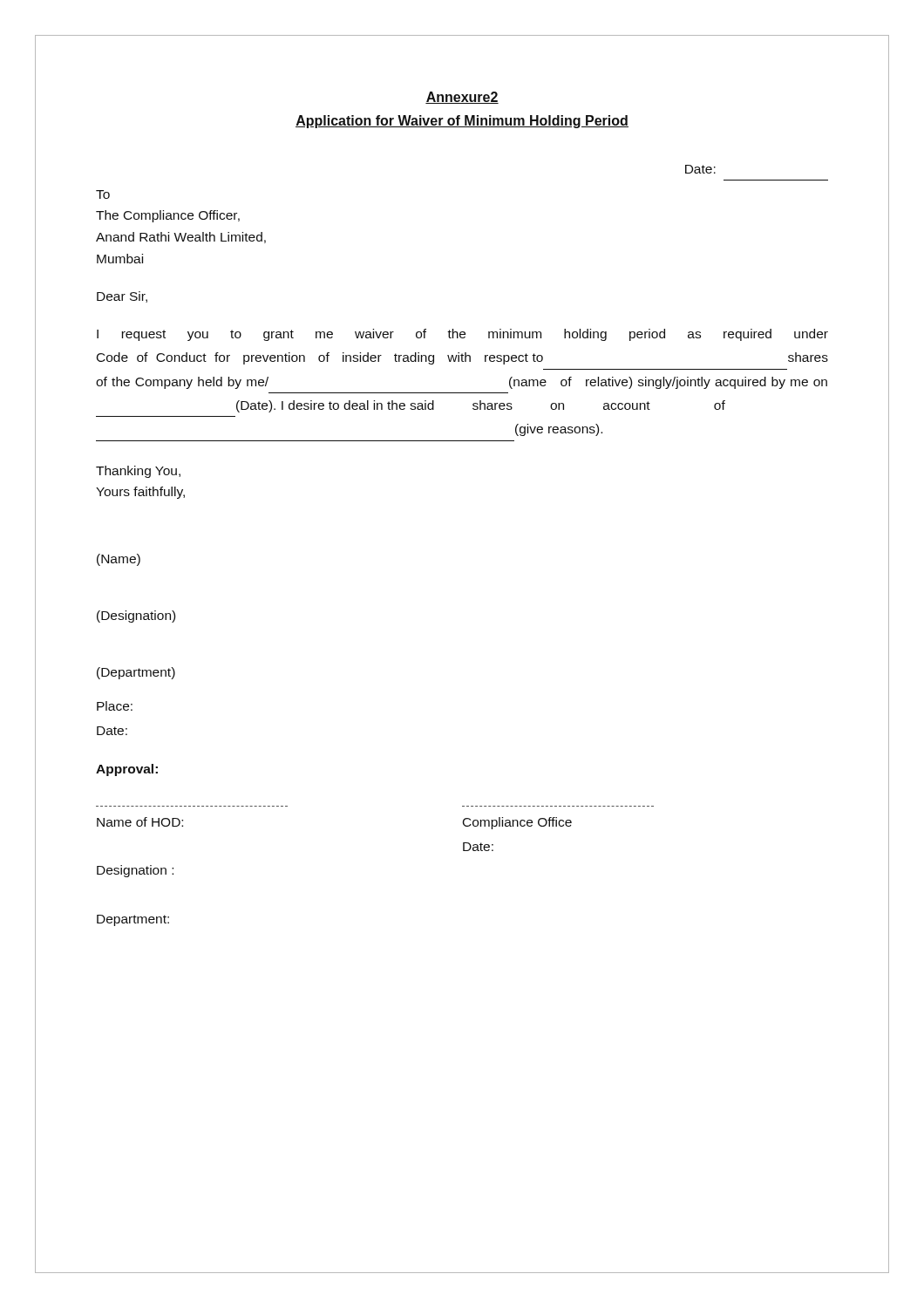Locate the text starting "To The Compliance Officer, Anand"
924x1308 pixels.
[181, 226]
